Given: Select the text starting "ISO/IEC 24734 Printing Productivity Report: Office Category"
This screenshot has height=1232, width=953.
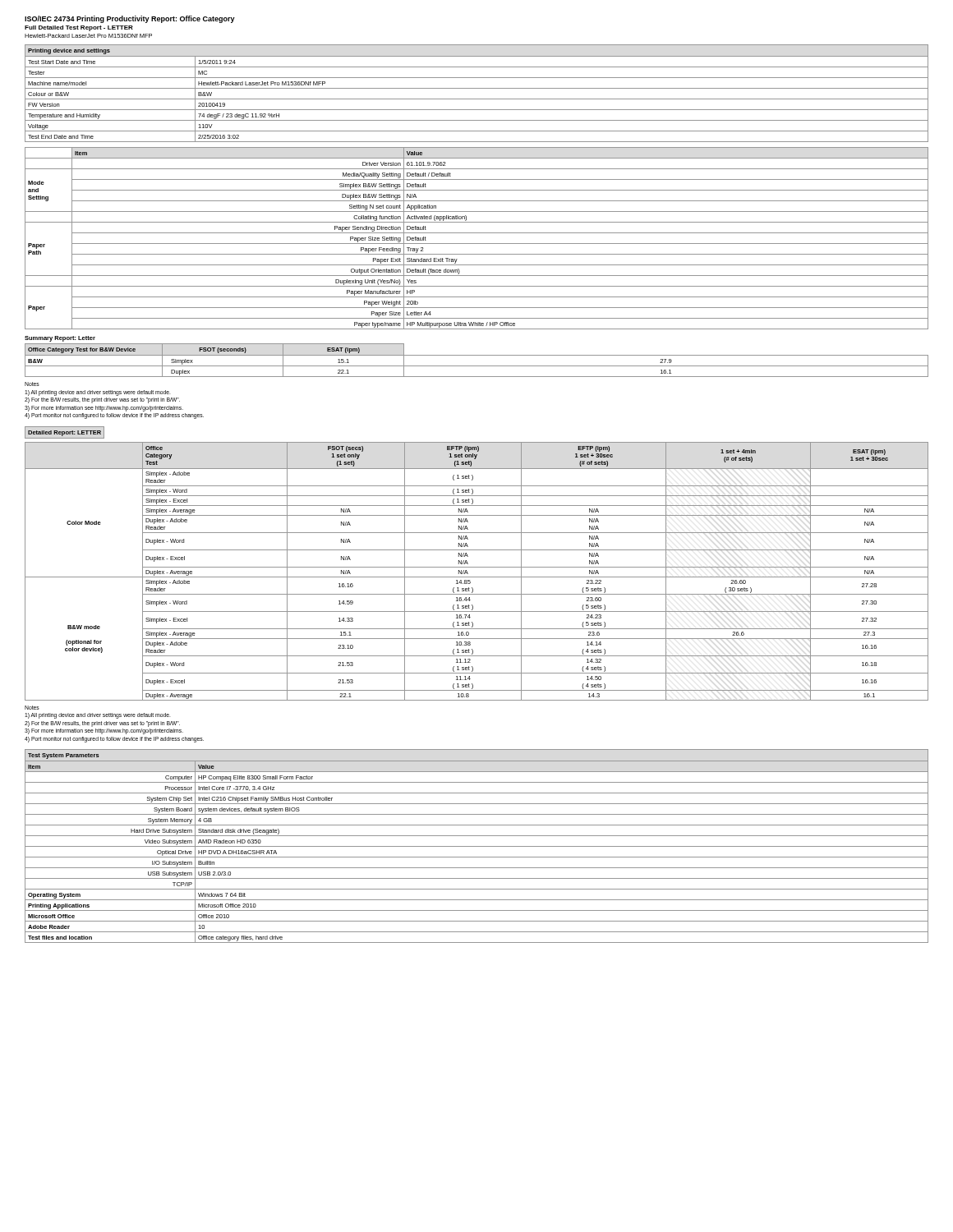Looking at the screenshot, I should point(130,19).
